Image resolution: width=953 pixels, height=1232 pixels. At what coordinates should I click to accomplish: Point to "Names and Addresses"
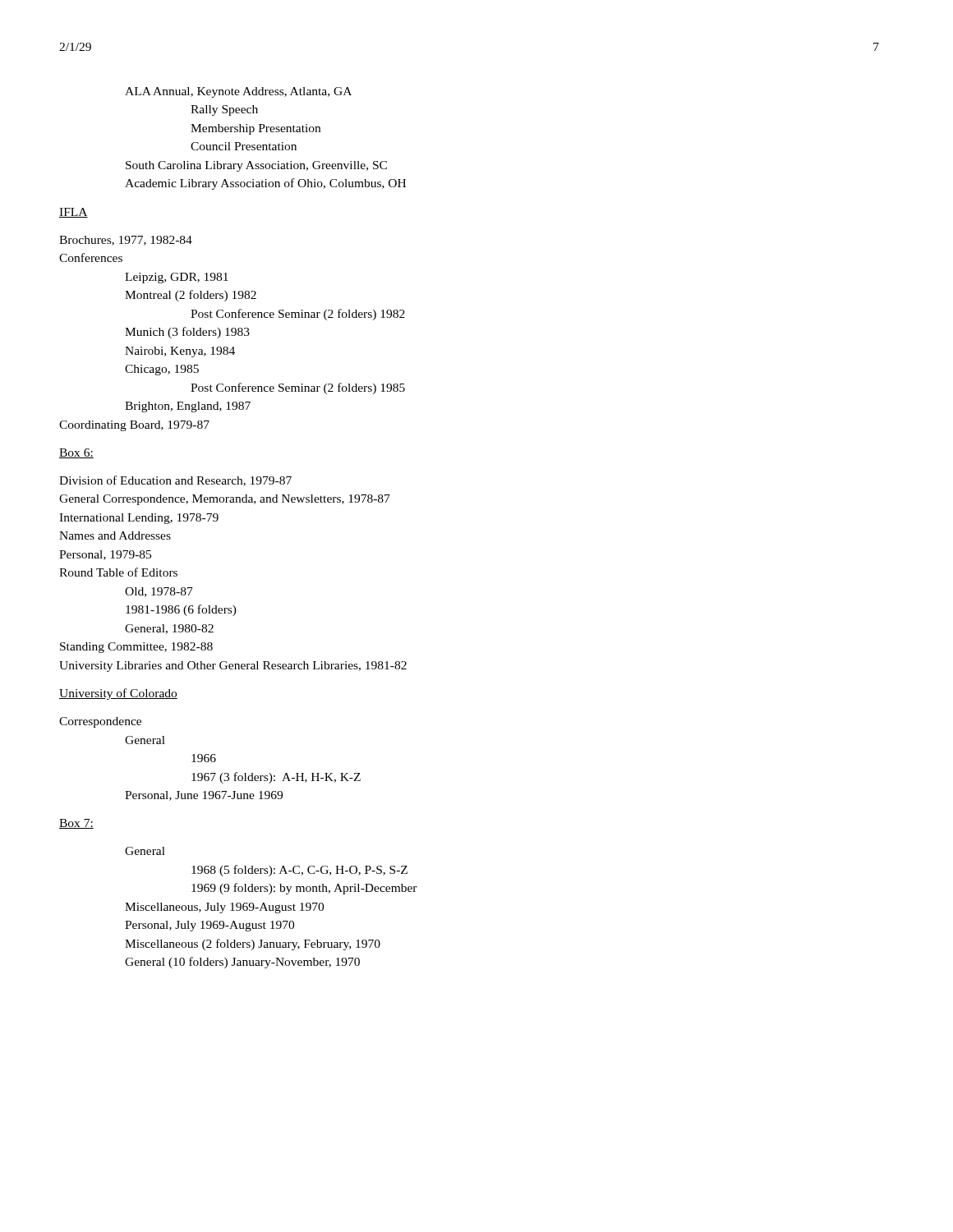[x=115, y=536]
